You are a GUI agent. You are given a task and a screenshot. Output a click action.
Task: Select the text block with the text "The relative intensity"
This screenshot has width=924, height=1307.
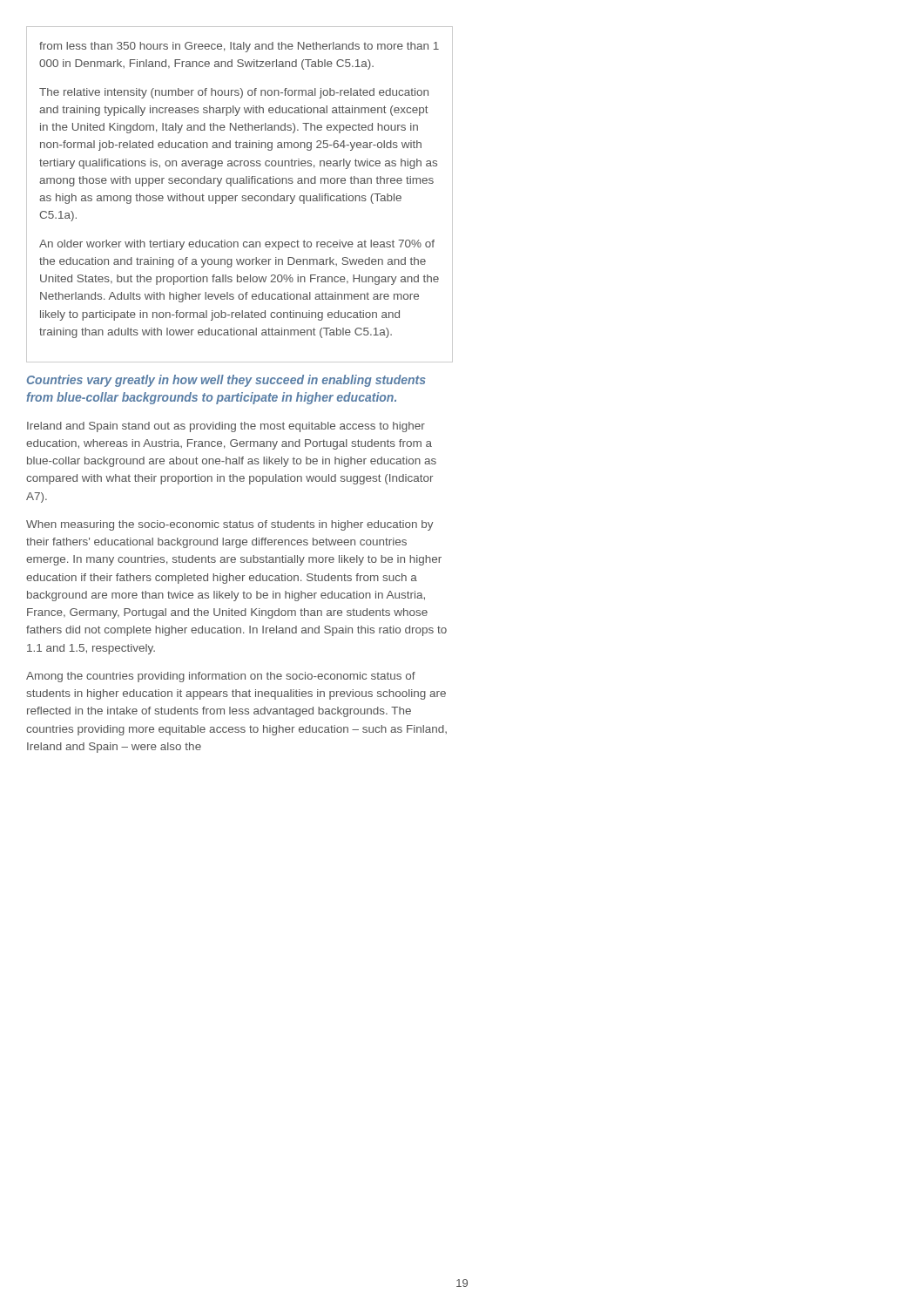pos(238,153)
